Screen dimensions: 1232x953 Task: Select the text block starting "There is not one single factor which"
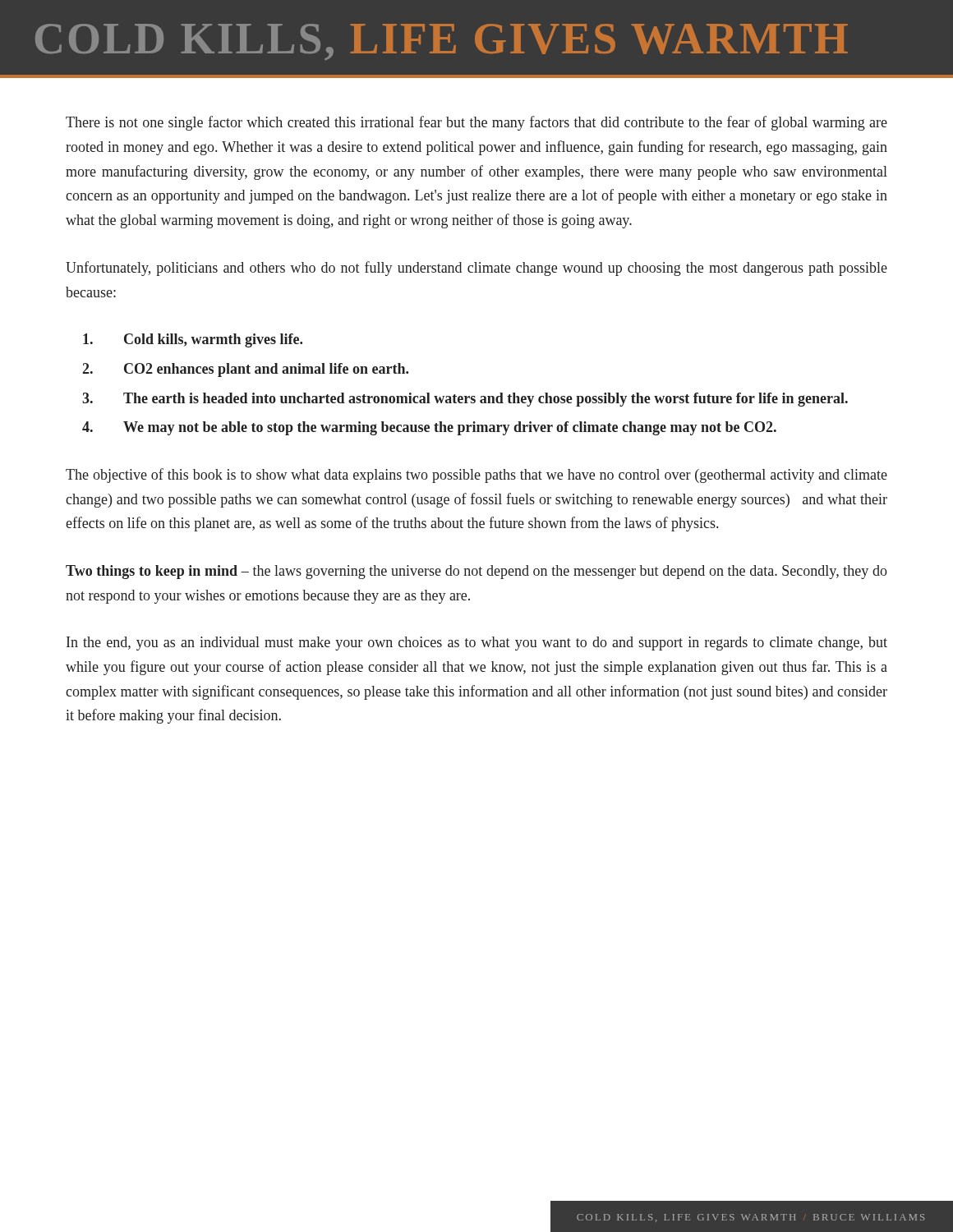[476, 171]
